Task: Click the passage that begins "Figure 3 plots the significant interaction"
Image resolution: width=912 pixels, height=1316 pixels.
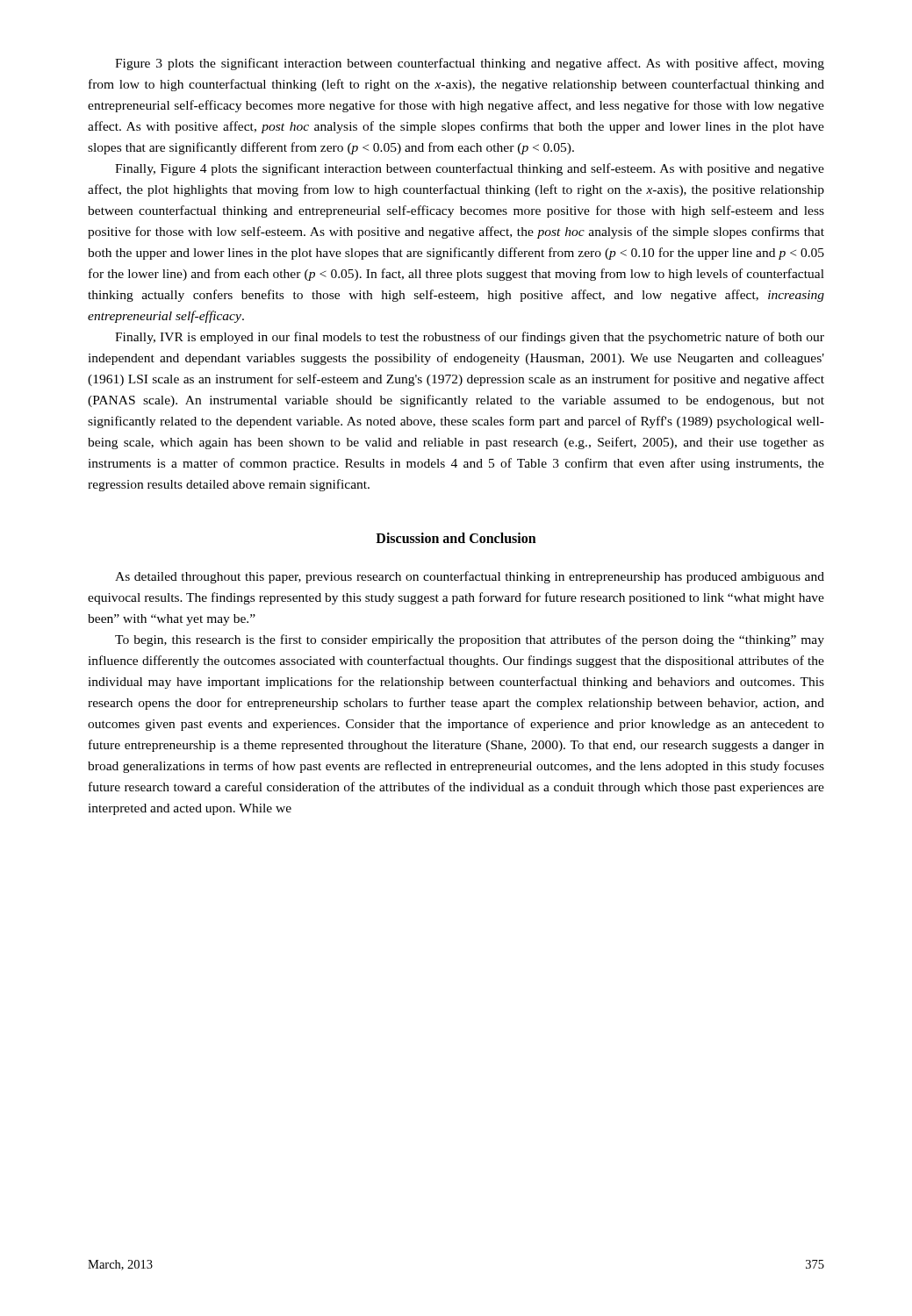Action: point(456,105)
